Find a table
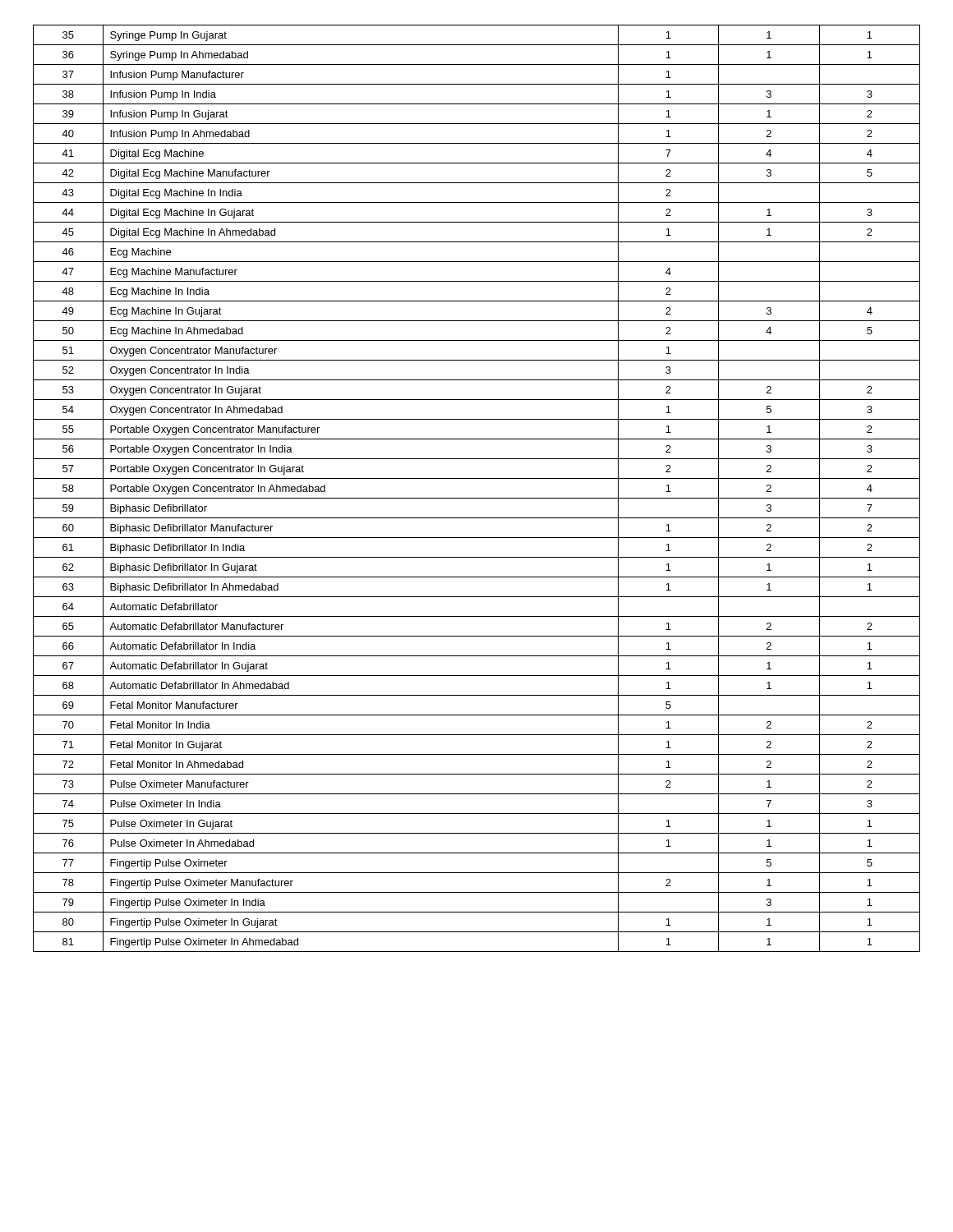Image resolution: width=953 pixels, height=1232 pixels. (x=476, y=488)
